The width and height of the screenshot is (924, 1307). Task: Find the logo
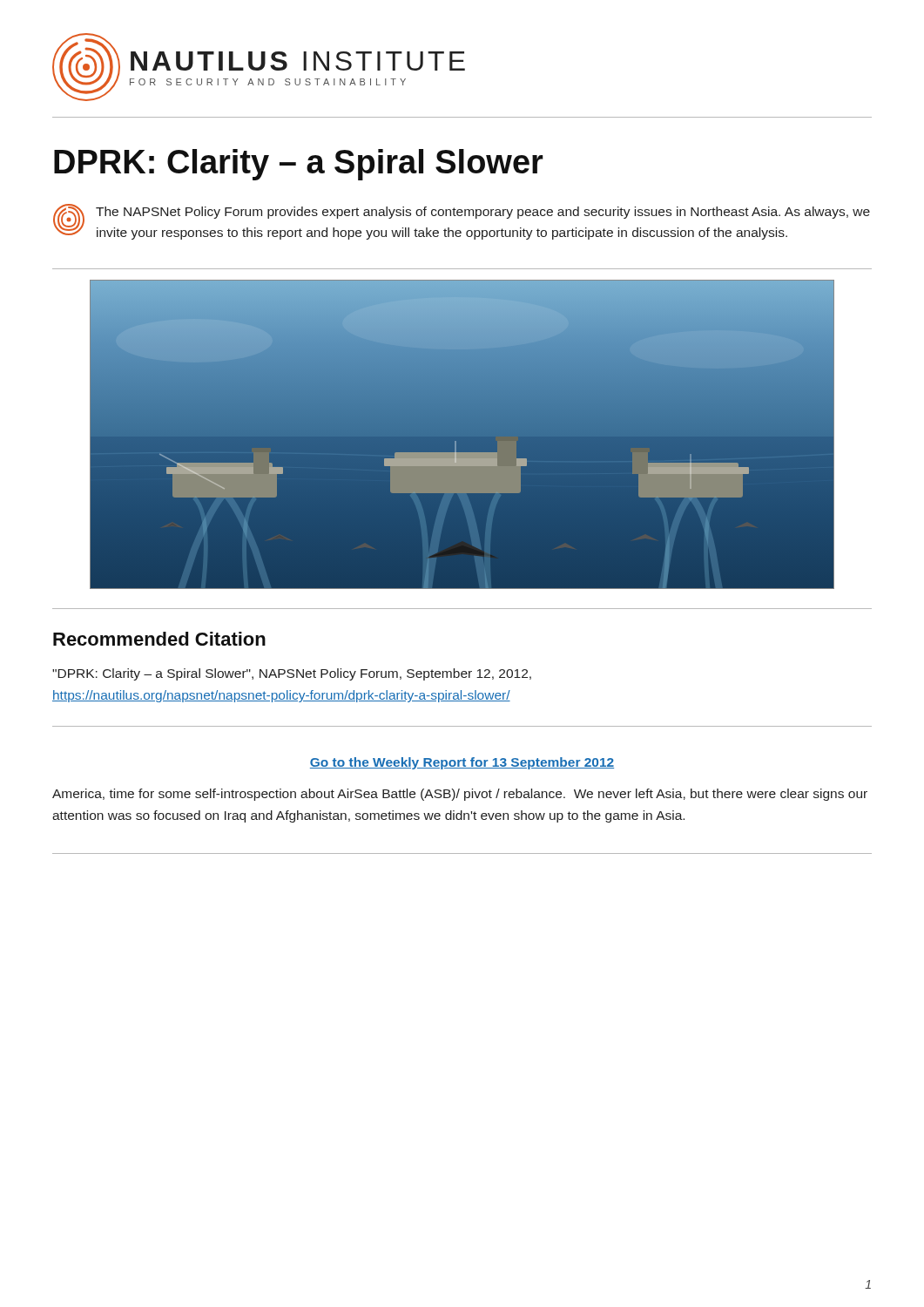(462, 58)
